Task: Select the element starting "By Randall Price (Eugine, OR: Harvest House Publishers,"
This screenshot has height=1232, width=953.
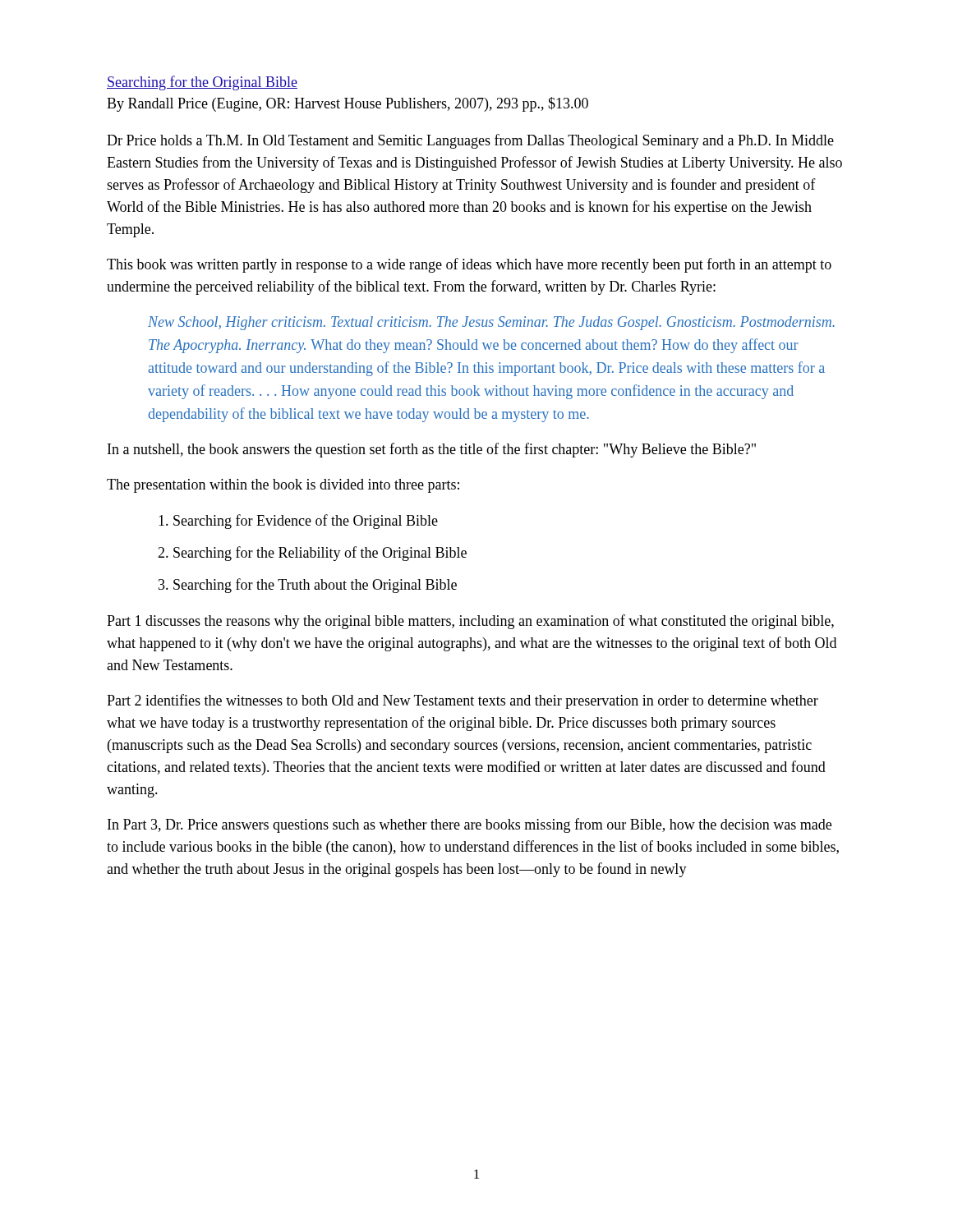Action: tap(348, 103)
